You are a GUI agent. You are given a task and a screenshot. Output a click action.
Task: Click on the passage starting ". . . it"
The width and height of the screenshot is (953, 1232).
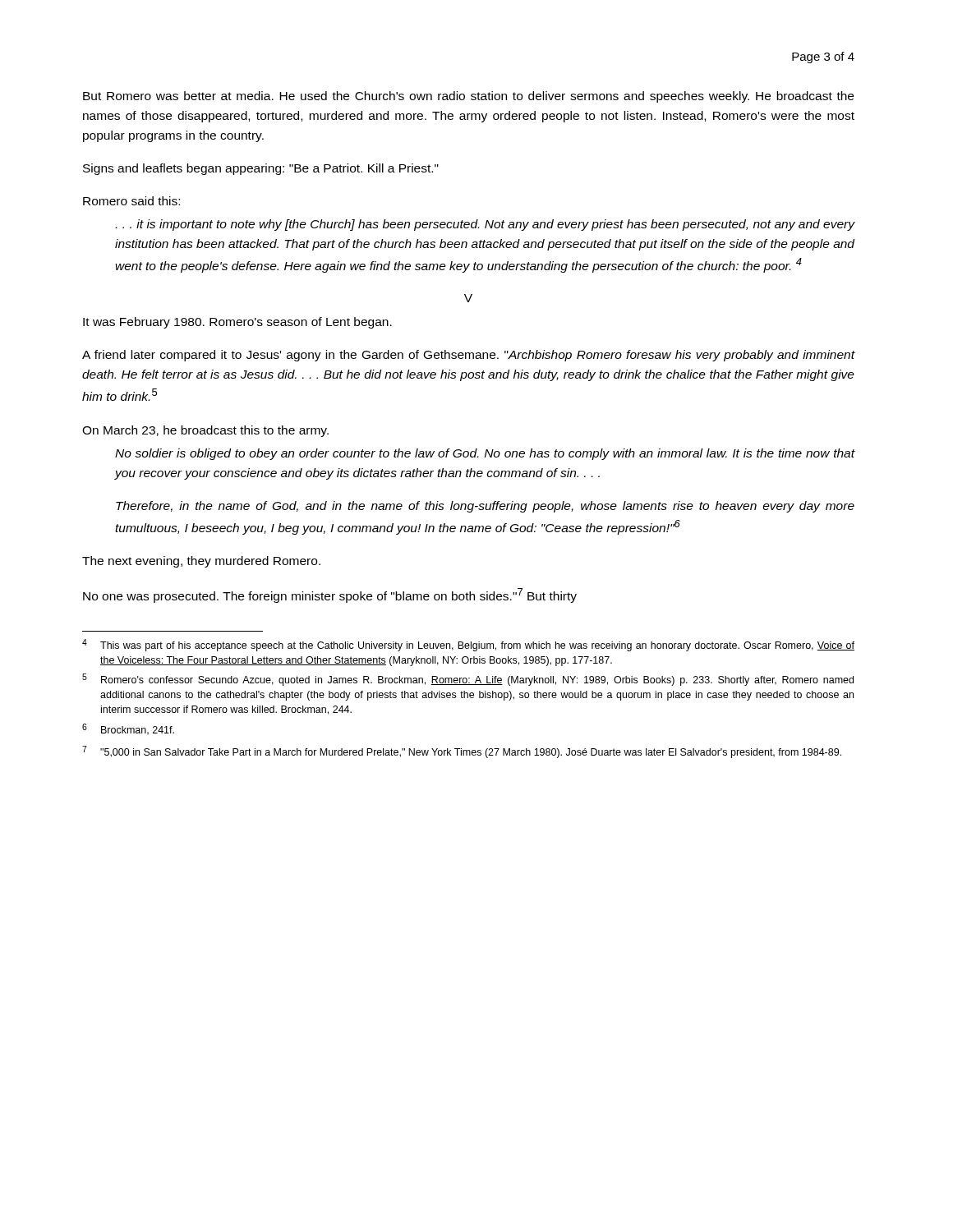[x=485, y=245]
